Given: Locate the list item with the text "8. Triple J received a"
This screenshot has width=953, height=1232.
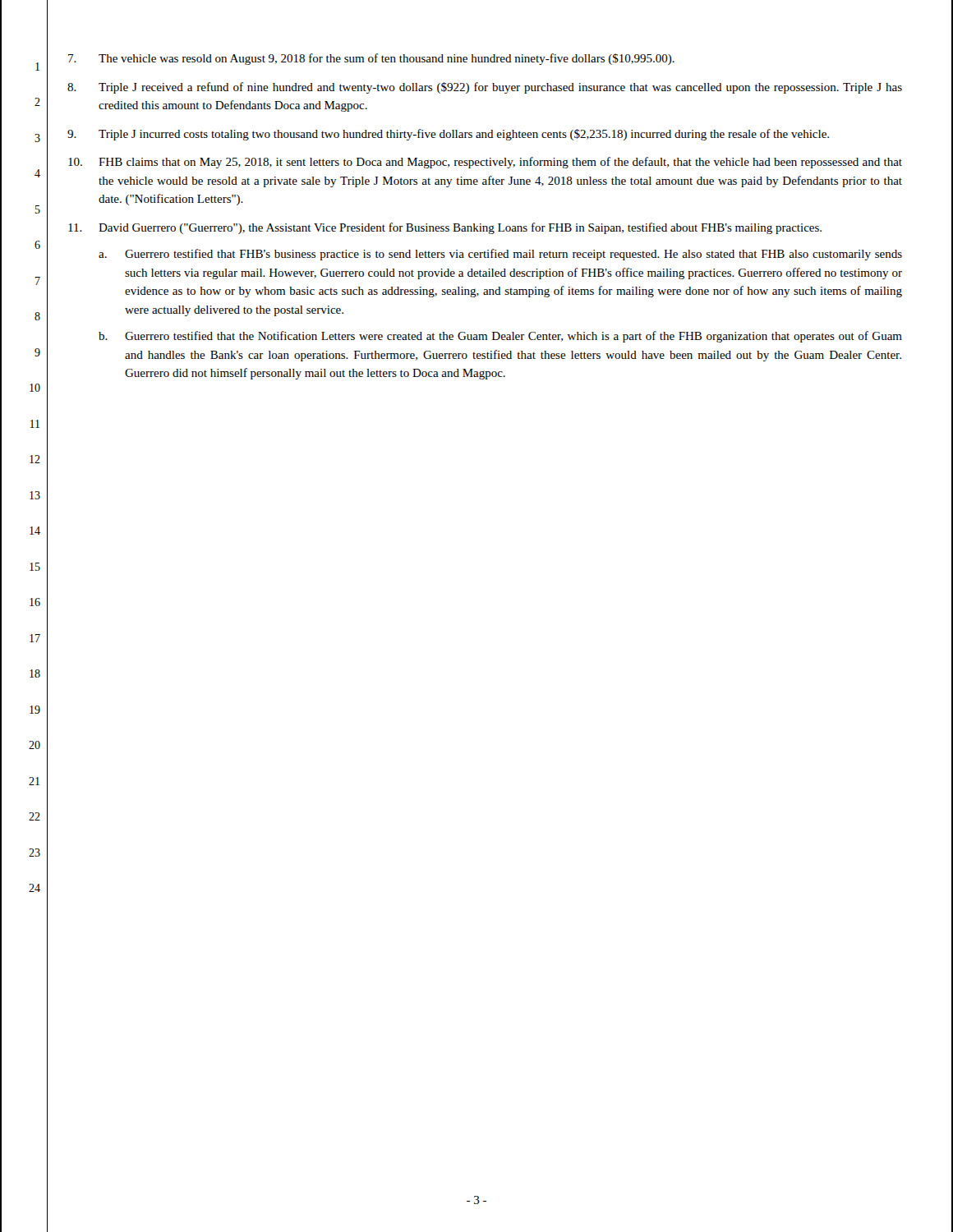Looking at the screenshot, I should (x=485, y=96).
